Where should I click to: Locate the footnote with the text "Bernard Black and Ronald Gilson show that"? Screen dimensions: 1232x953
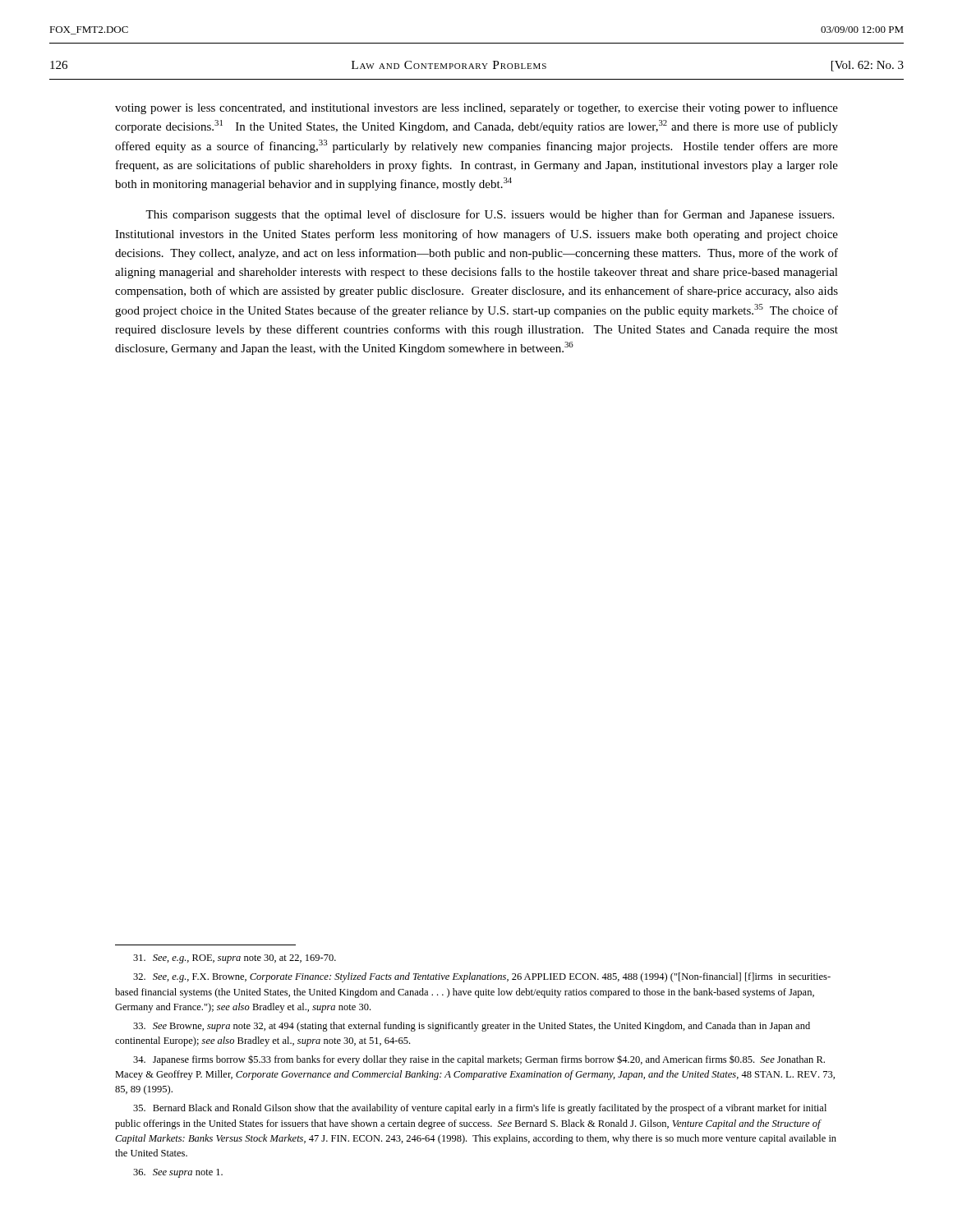[x=476, y=1130]
